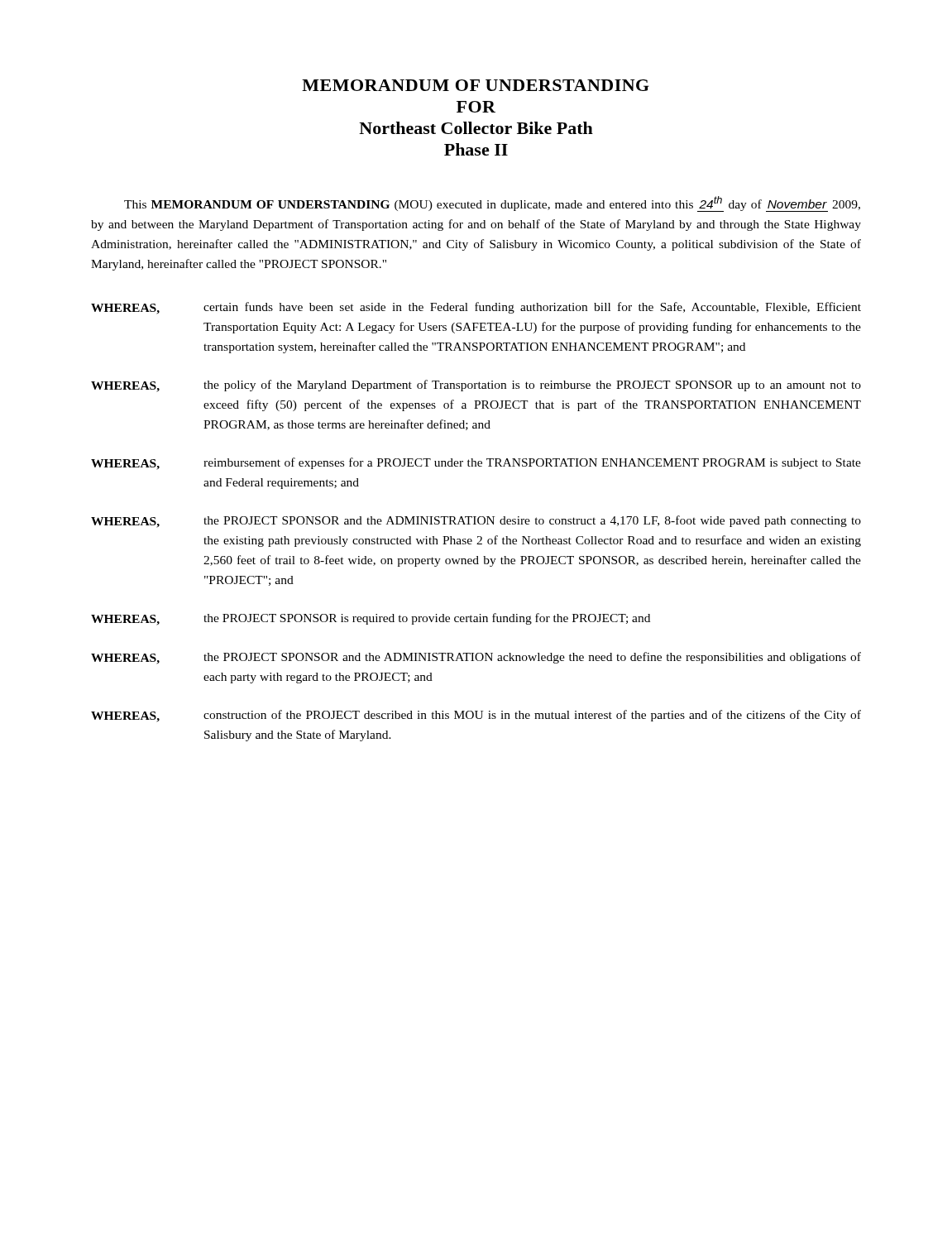Locate the region starting "WHEREAS, the PROJECT SPONSOR is"
This screenshot has width=952, height=1241.
(476, 619)
